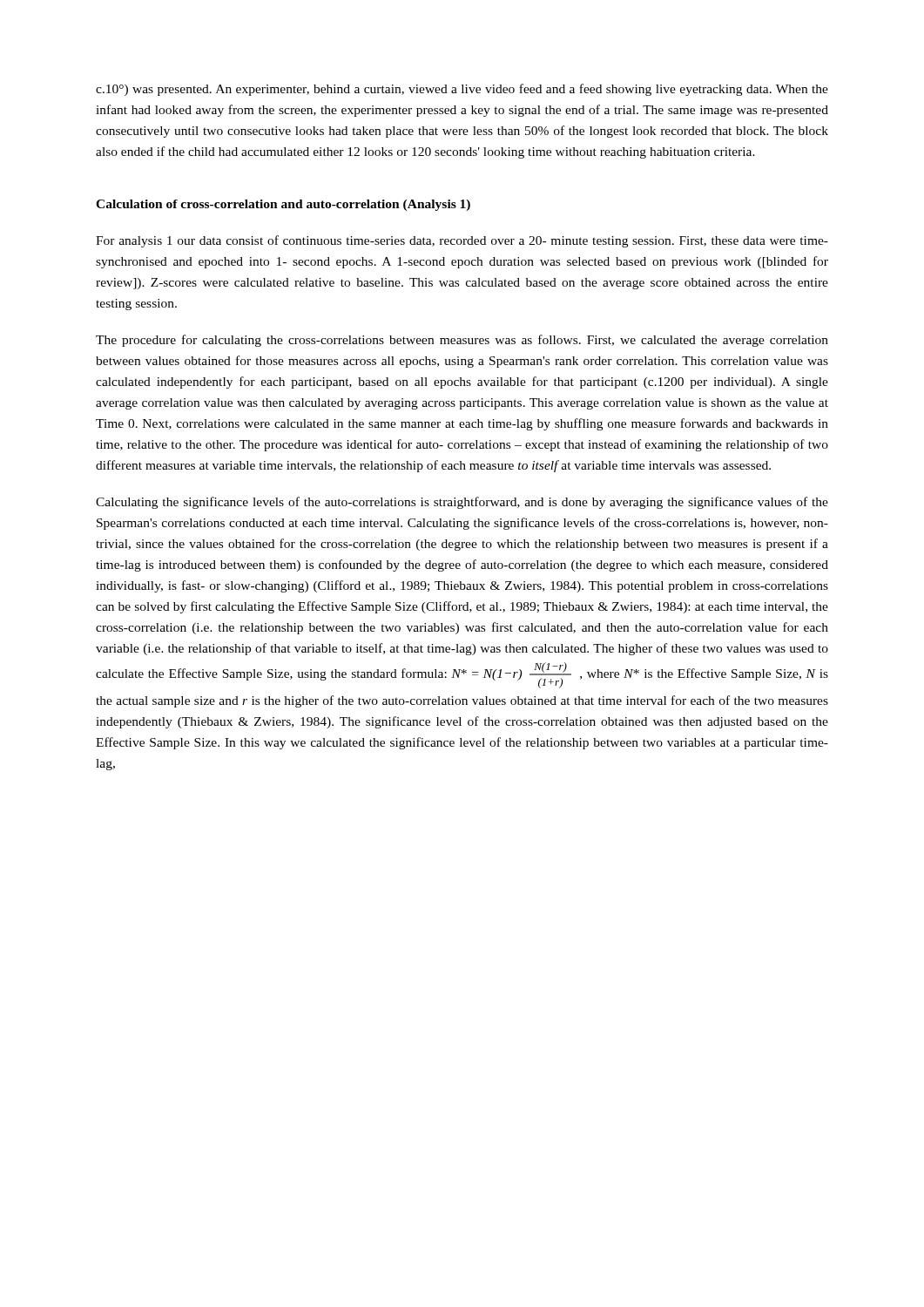The image size is (924, 1307).
Task: Select the text block starting "Calculation of cross-correlation and"
Action: tap(283, 203)
